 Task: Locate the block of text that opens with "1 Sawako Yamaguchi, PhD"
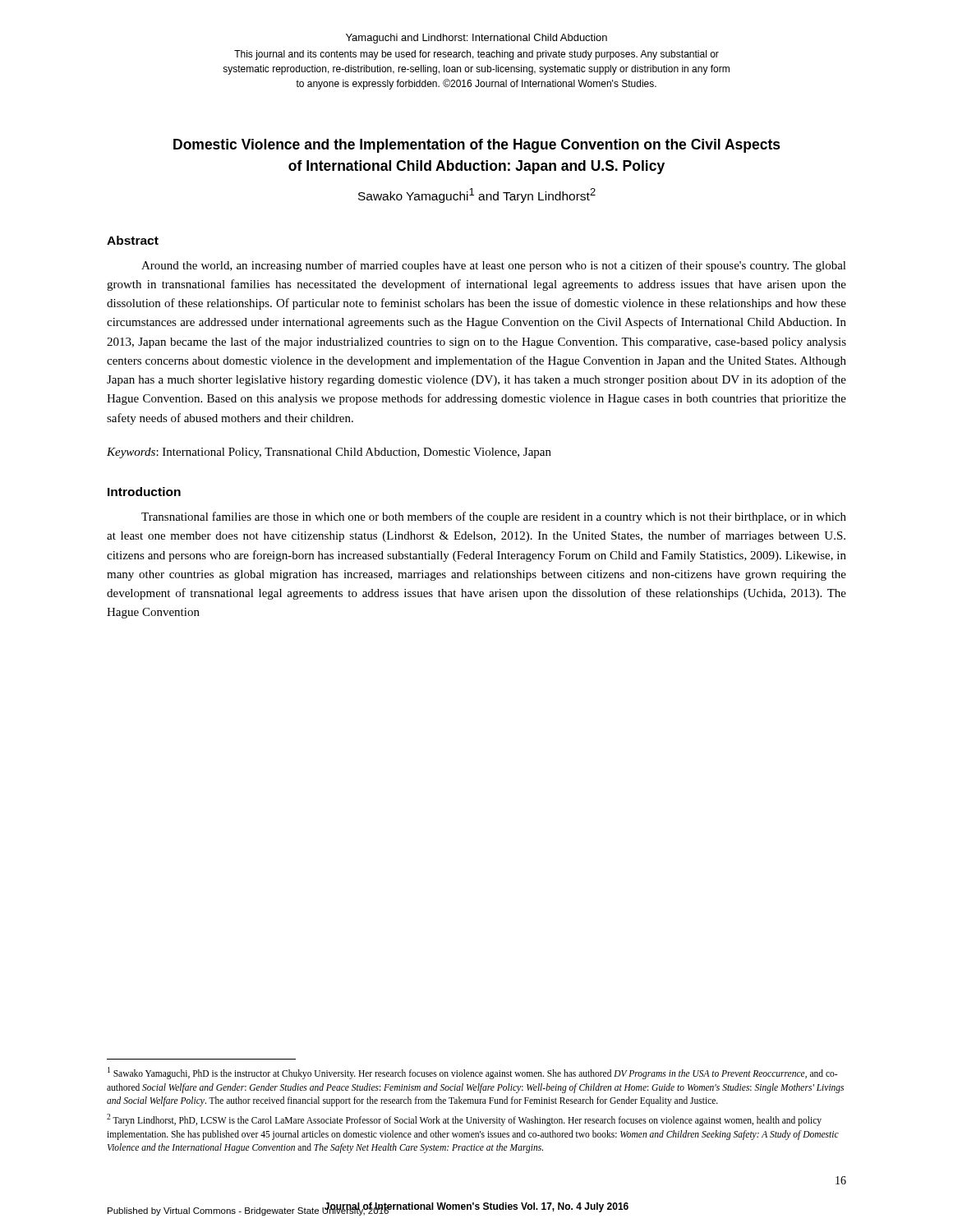476,1086
